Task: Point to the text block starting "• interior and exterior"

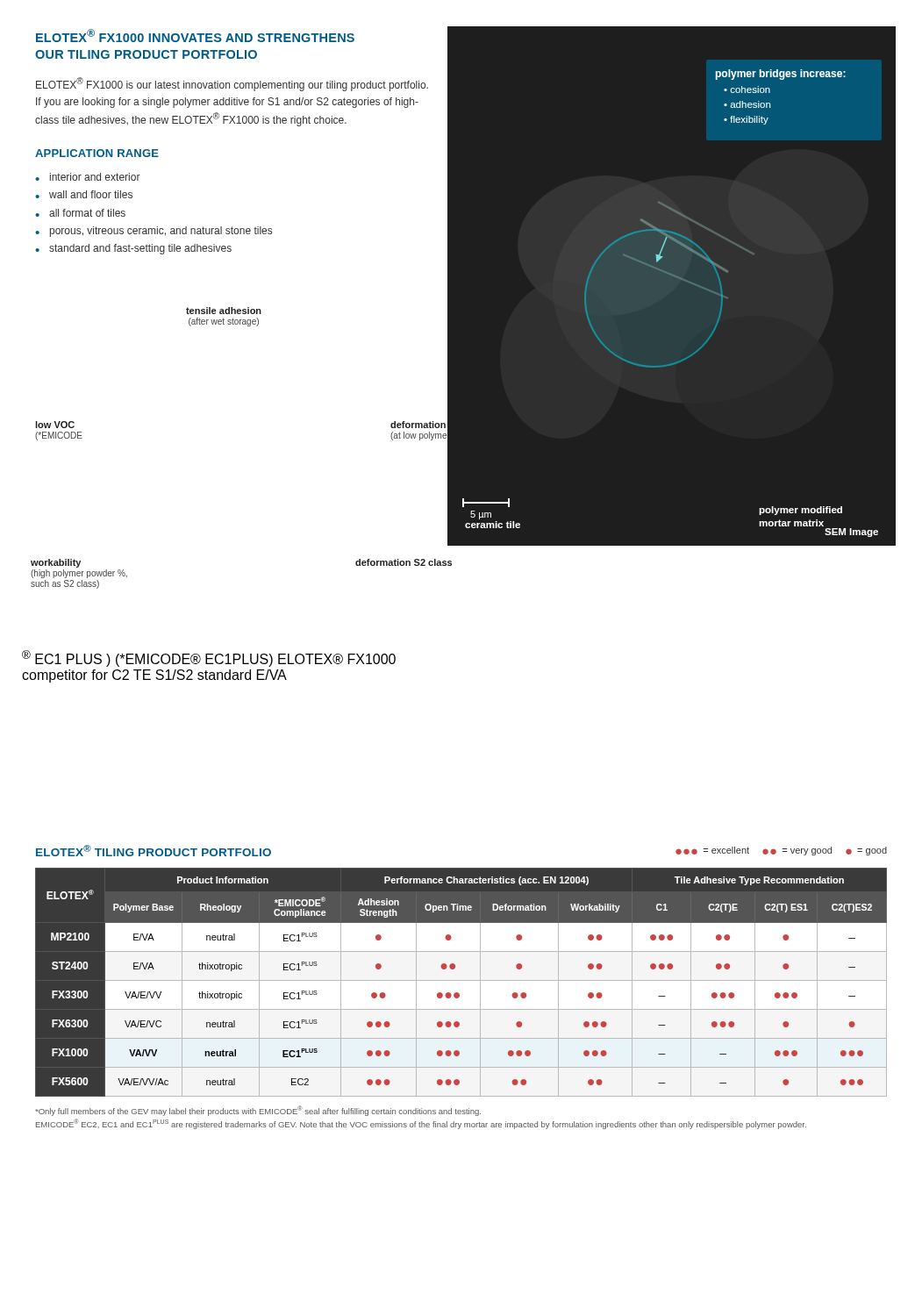Action: click(87, 177)
